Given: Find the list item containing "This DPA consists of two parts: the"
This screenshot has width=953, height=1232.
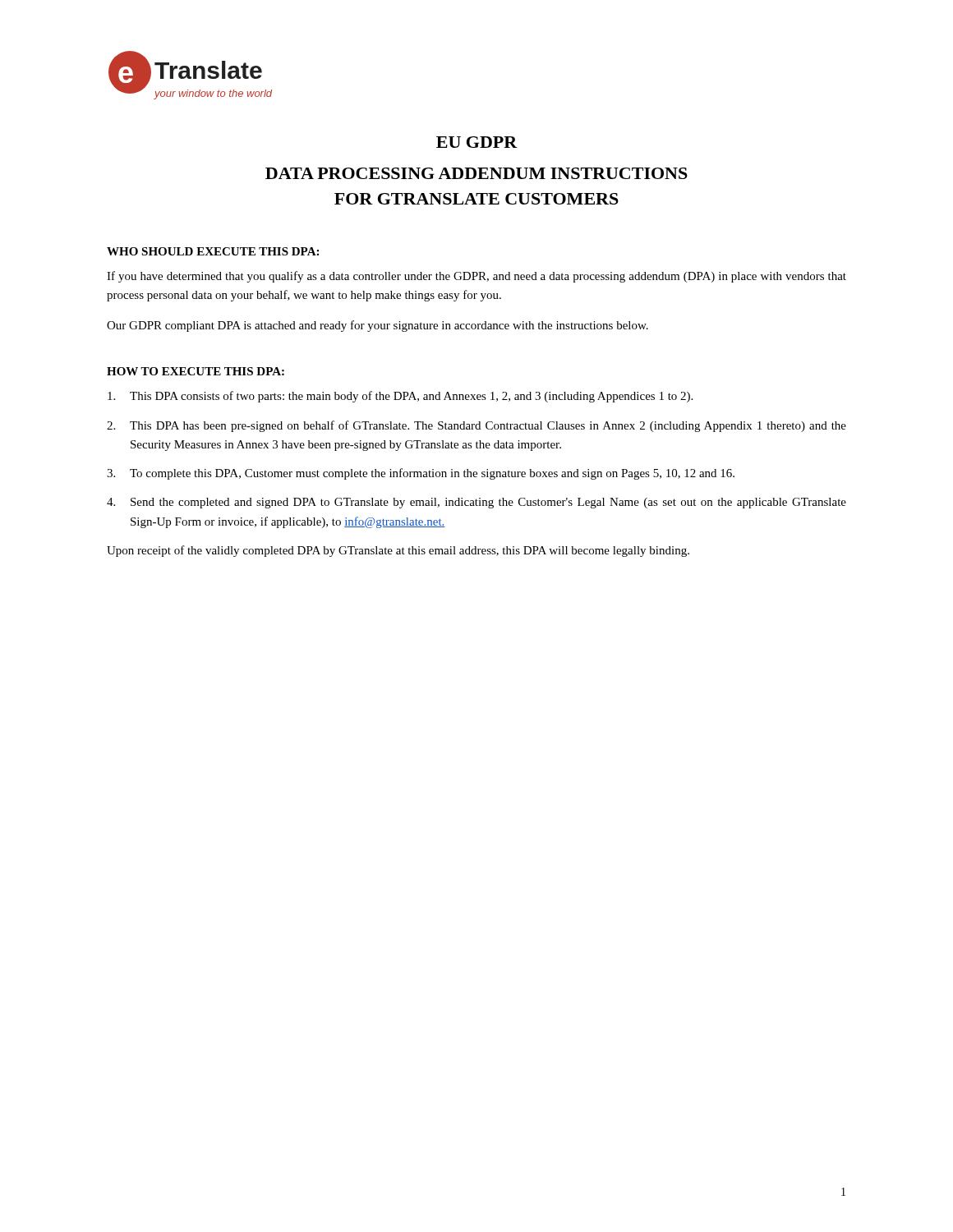Looking at the screenshot, I should [x=476, y=397].
